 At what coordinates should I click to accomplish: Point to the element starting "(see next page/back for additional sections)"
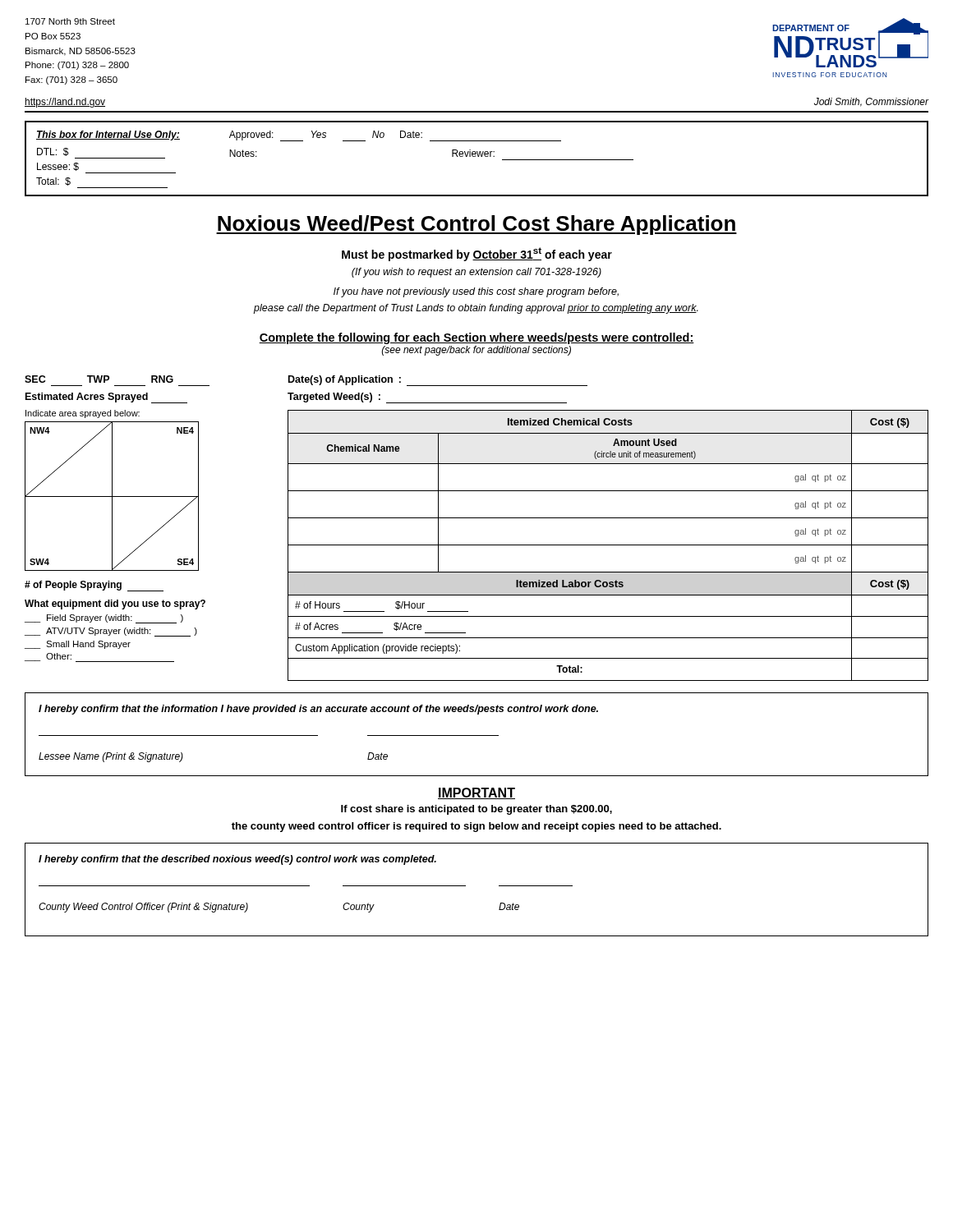[476, 350]
